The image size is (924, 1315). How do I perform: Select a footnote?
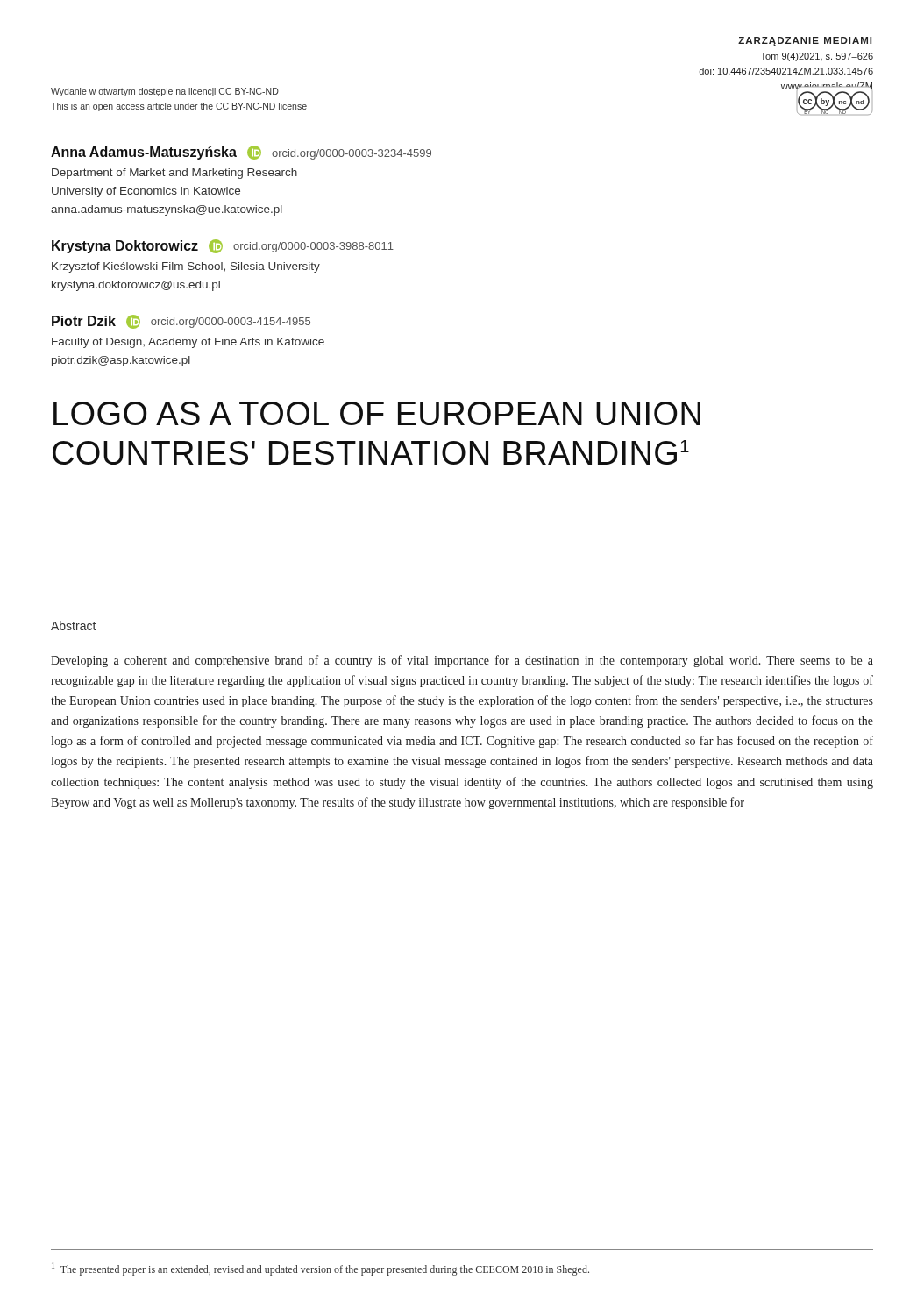point(462,1269)
